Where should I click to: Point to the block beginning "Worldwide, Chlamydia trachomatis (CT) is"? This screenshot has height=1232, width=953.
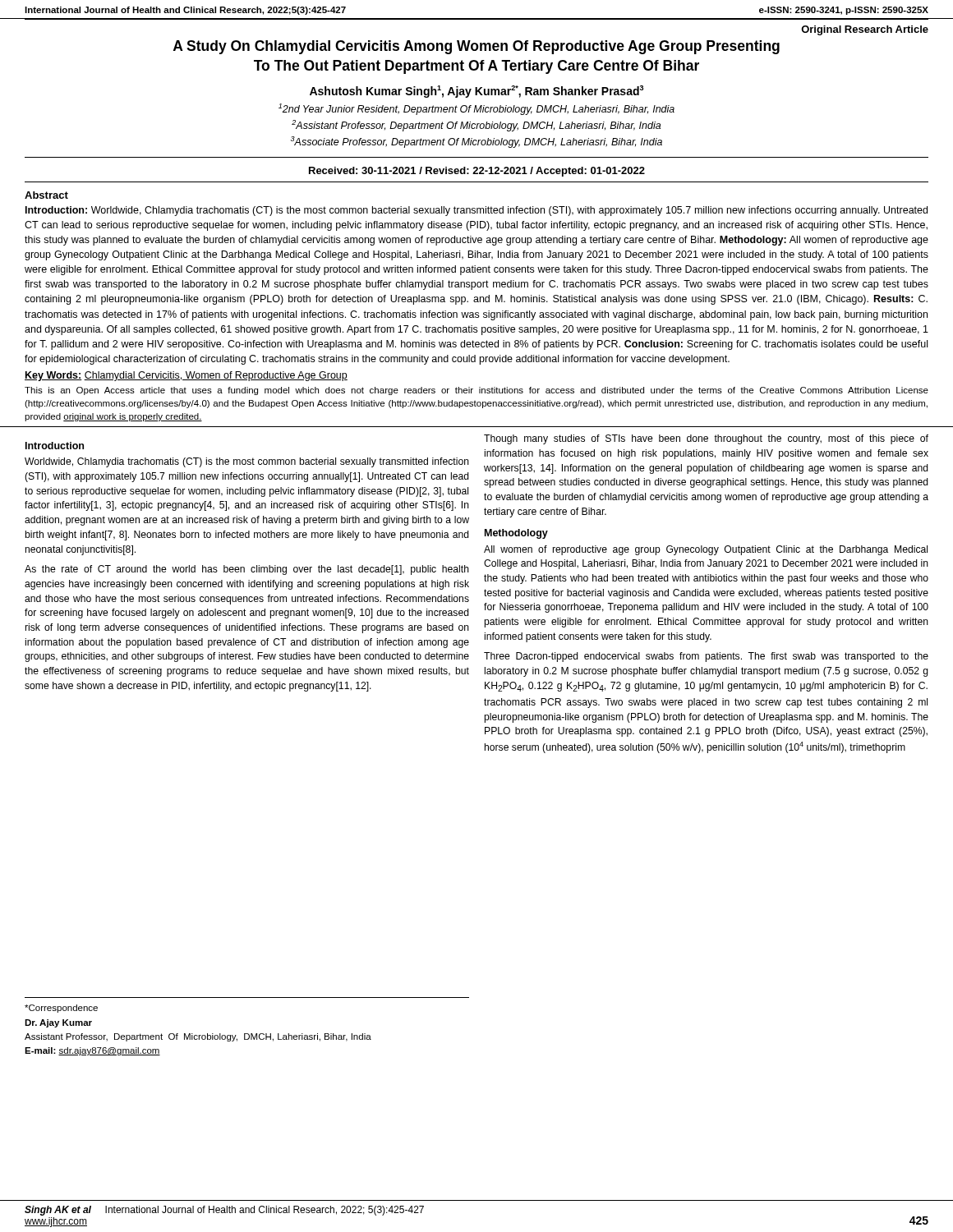tap(247, 506)
